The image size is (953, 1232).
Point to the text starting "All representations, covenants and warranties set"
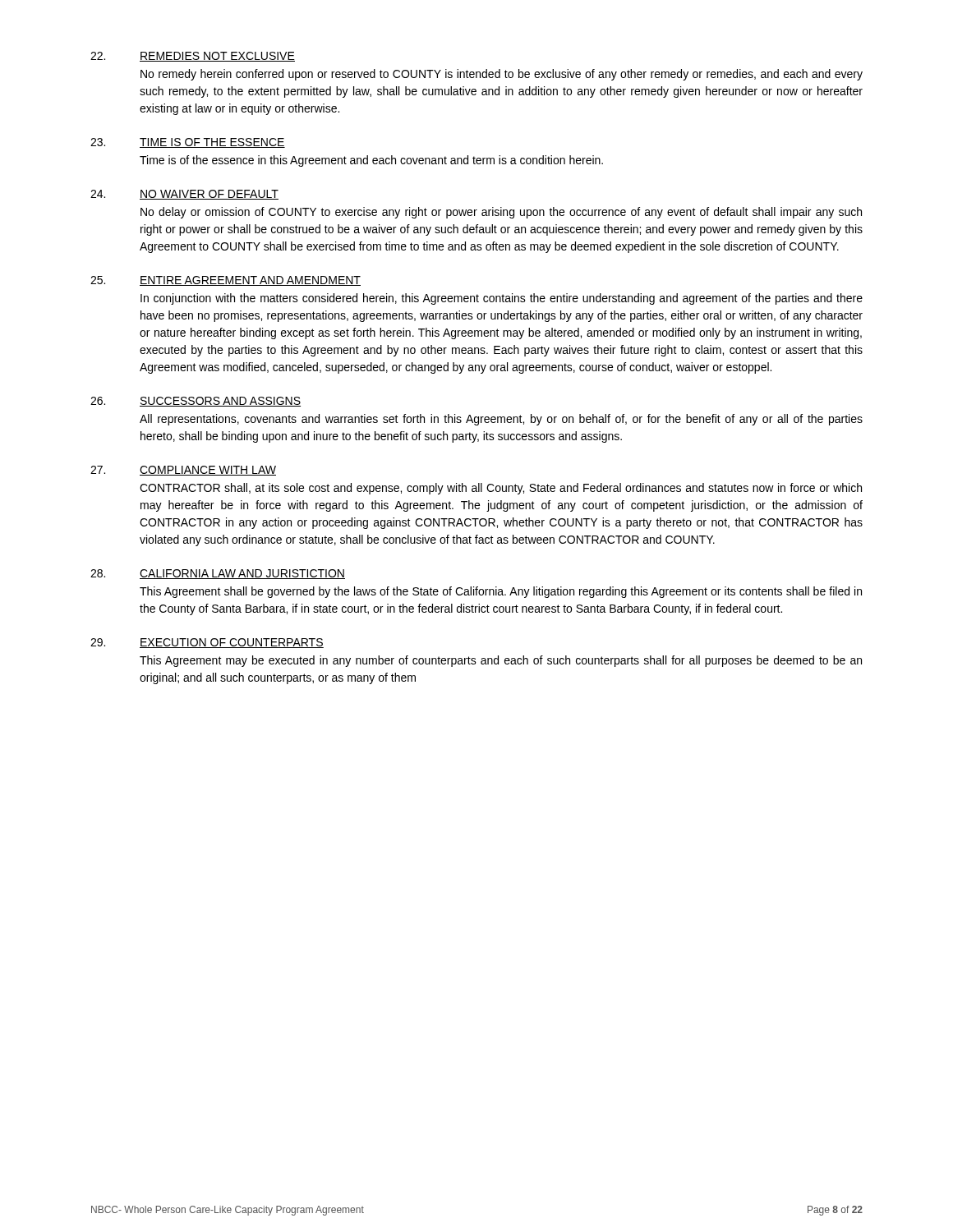pos(501,428)
